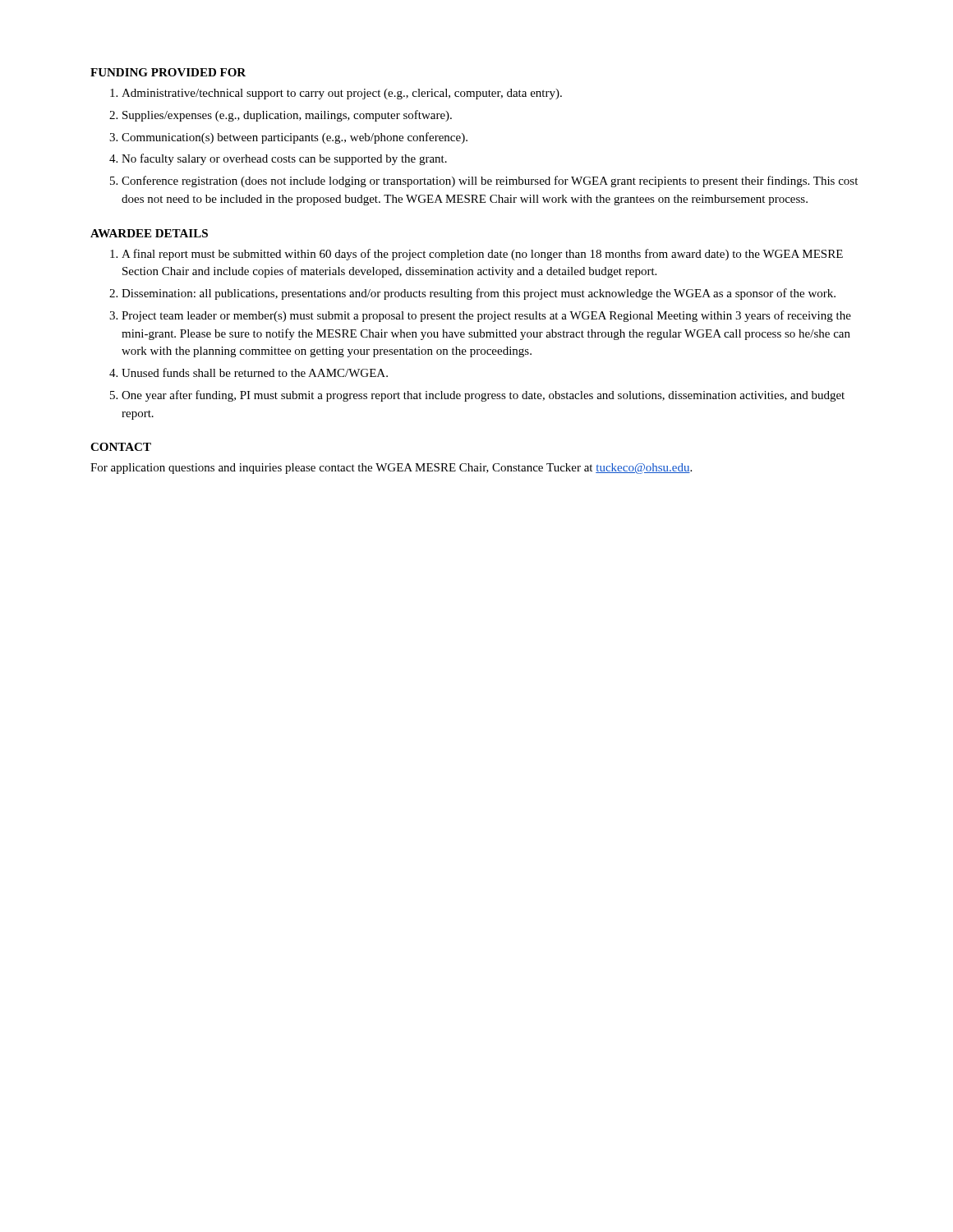Click on the text block starting "One year after funding, PI must submit"
The image size is (953, 1232).
click(492, 404)
